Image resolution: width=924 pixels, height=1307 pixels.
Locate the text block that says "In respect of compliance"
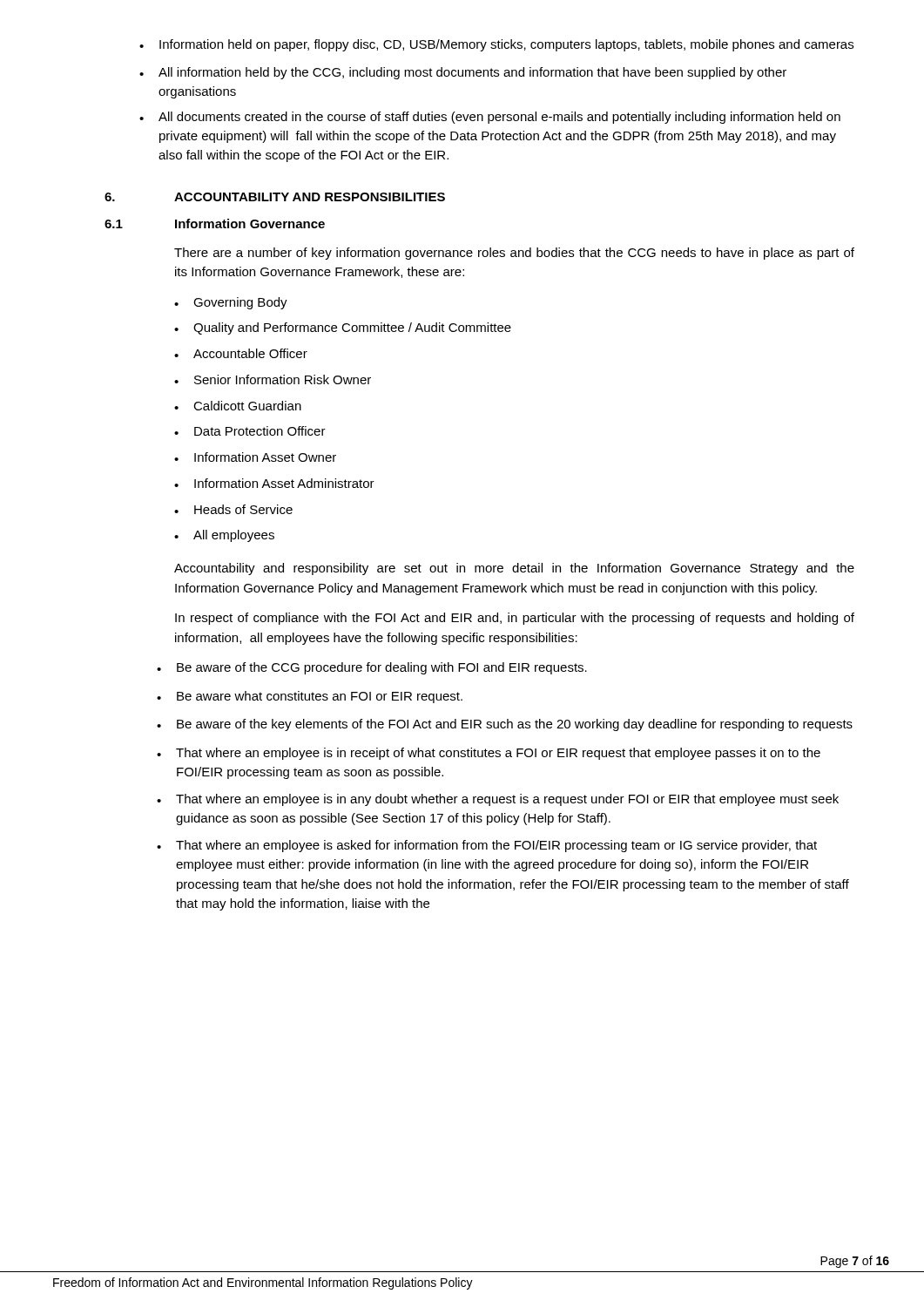514,627
